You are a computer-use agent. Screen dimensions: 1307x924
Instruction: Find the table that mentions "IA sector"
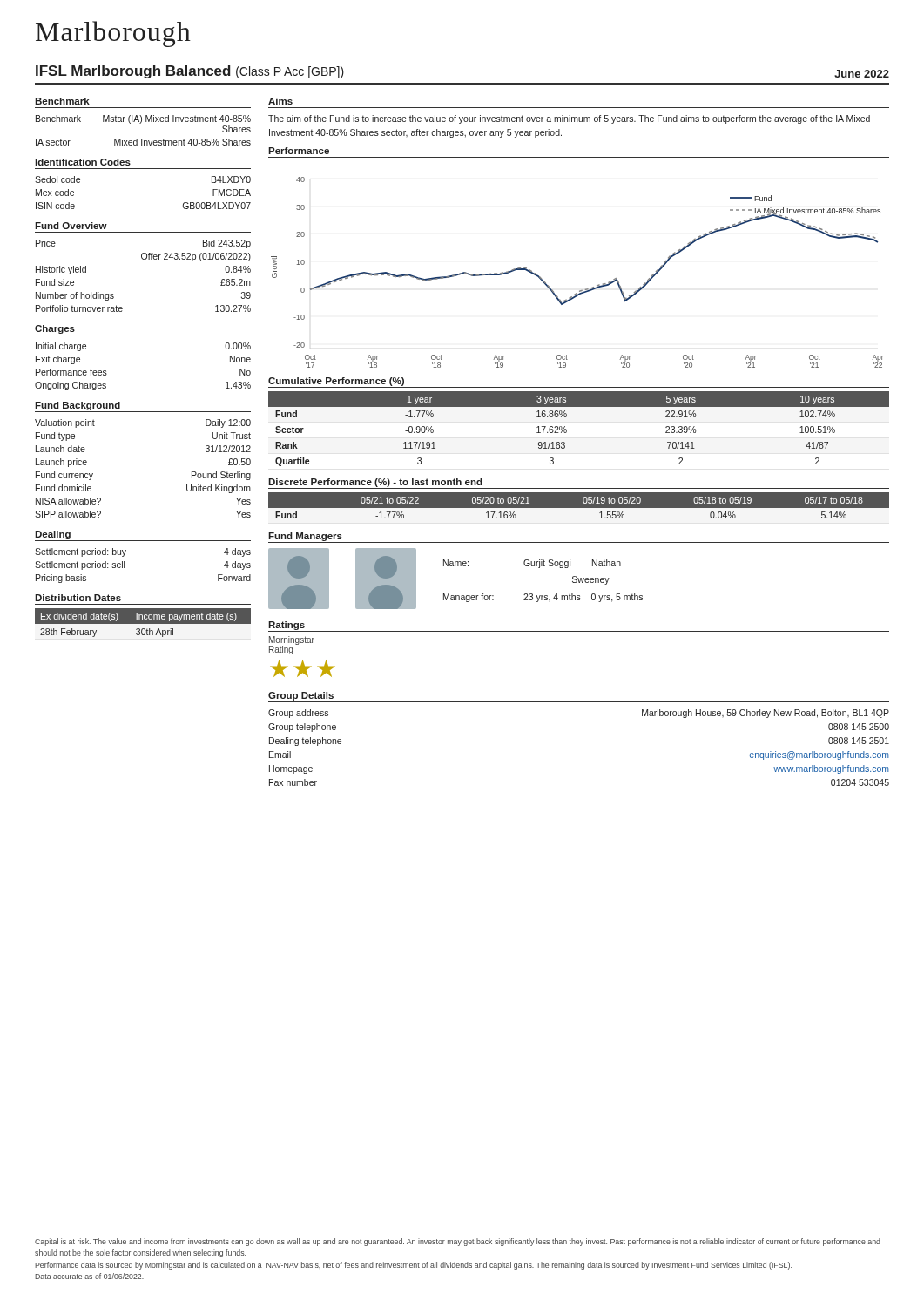(x=143, y=130)
